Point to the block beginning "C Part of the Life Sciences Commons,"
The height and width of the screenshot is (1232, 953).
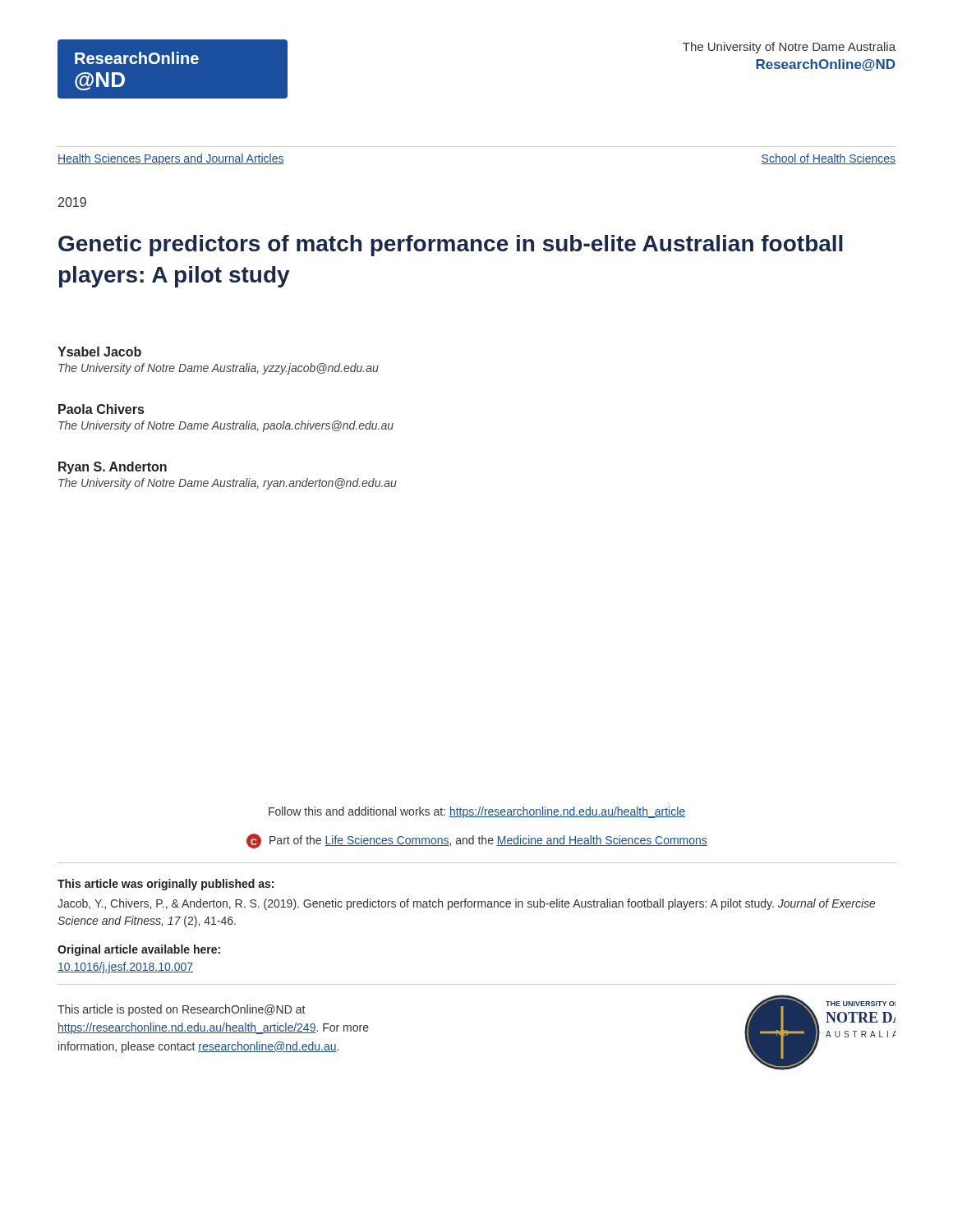476,841
